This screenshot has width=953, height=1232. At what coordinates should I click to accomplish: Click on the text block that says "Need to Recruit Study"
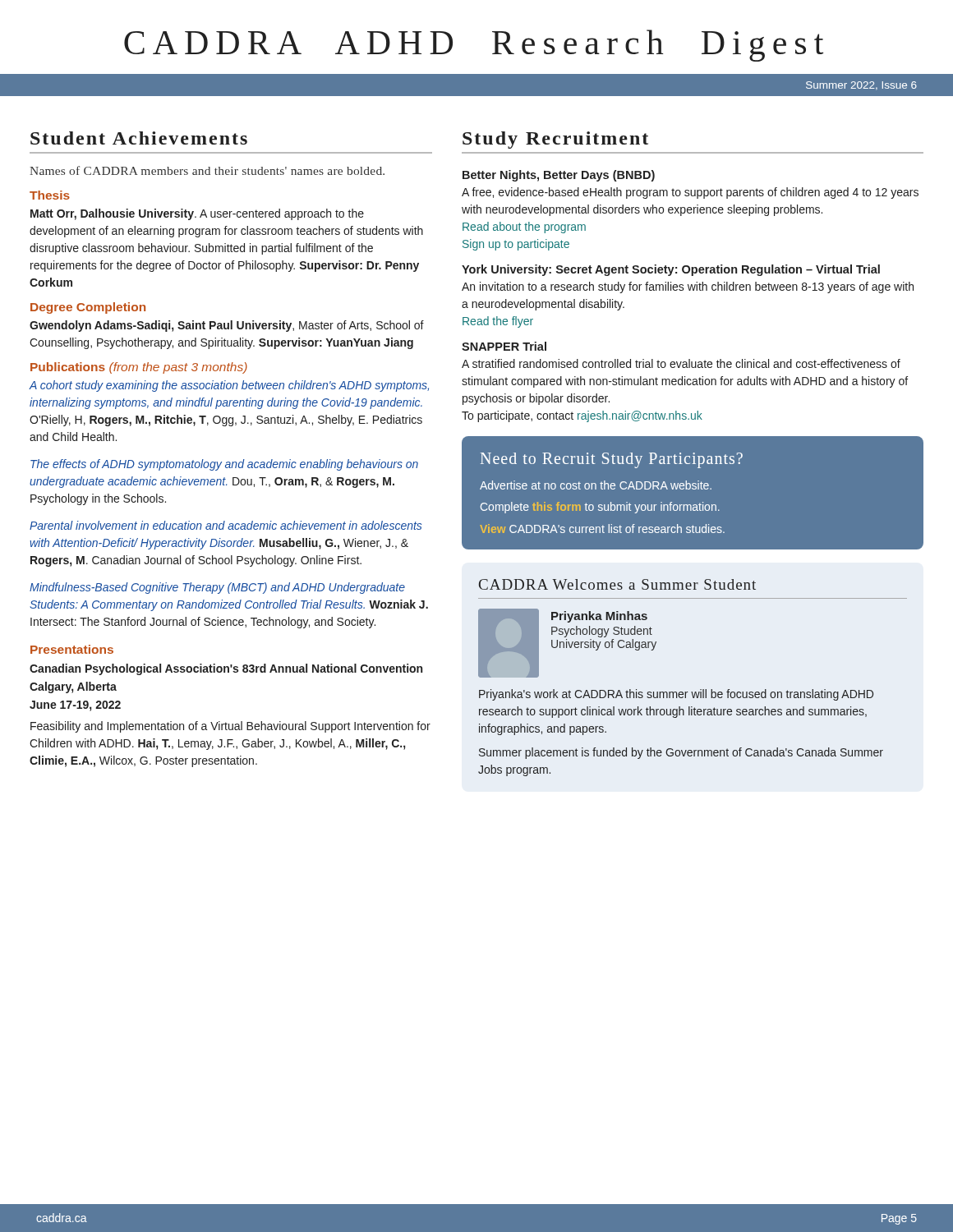click(693, 494)
